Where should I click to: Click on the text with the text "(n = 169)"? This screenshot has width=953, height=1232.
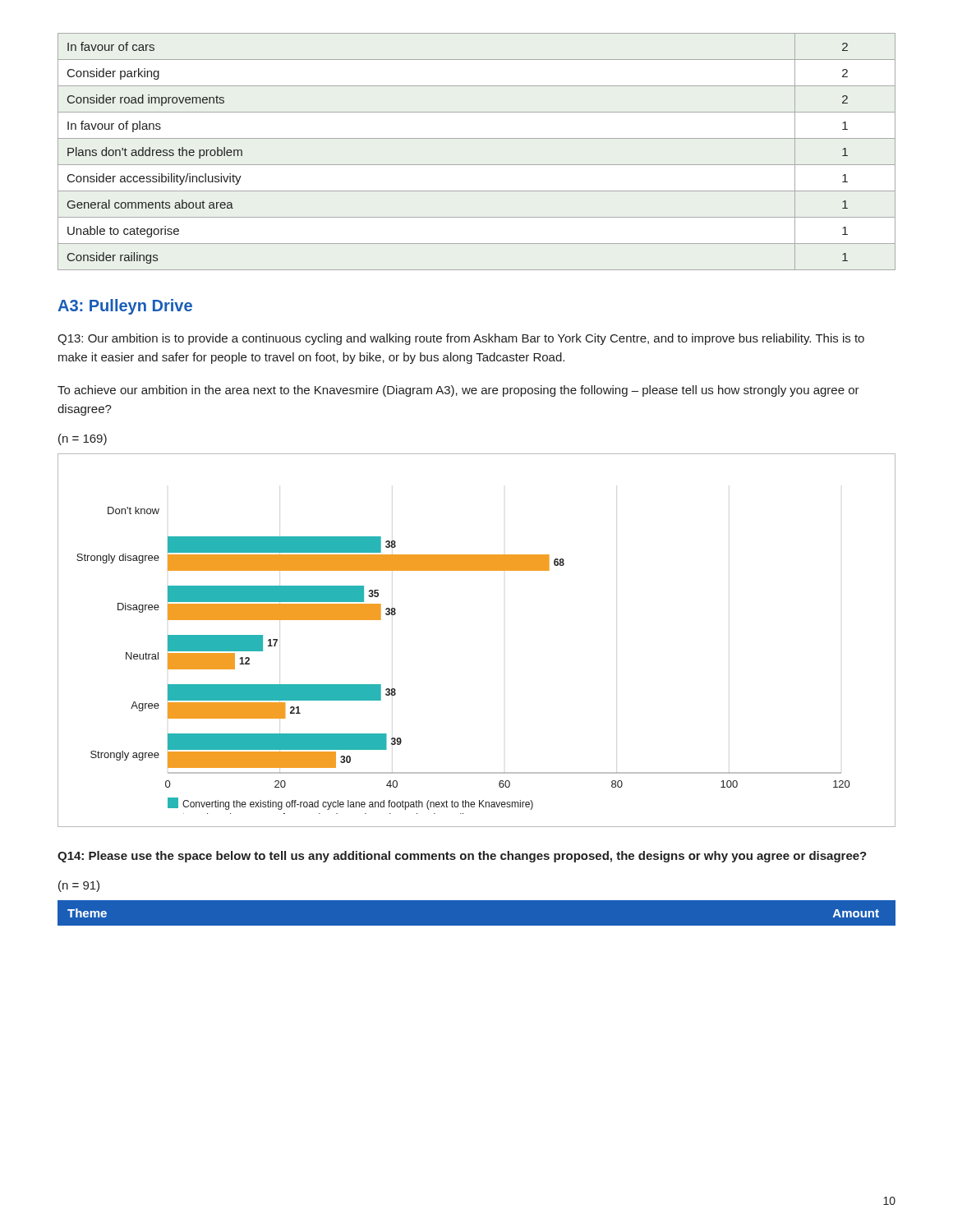coord(83,439)
